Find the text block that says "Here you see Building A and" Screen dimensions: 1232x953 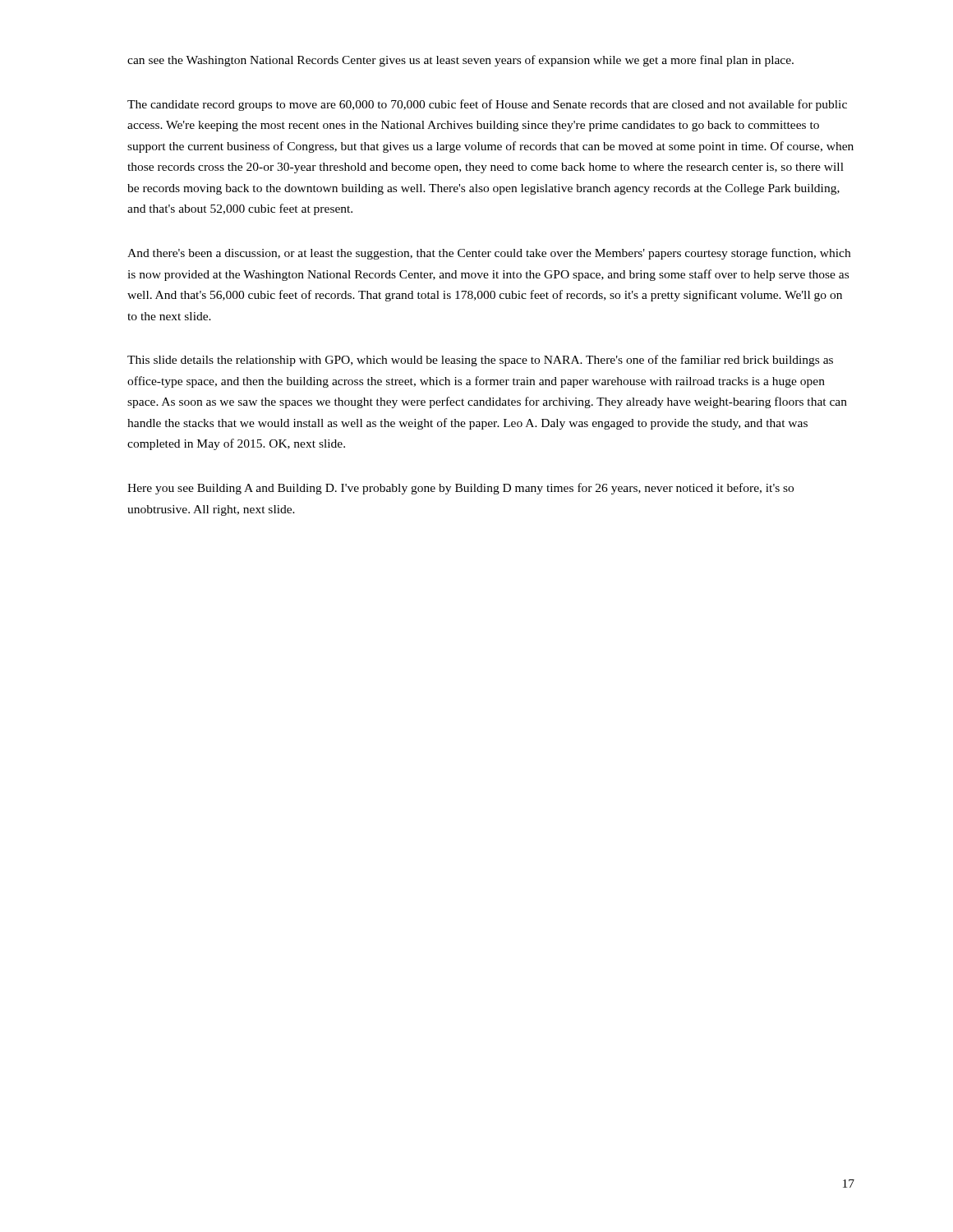click(x=461, y=498)
